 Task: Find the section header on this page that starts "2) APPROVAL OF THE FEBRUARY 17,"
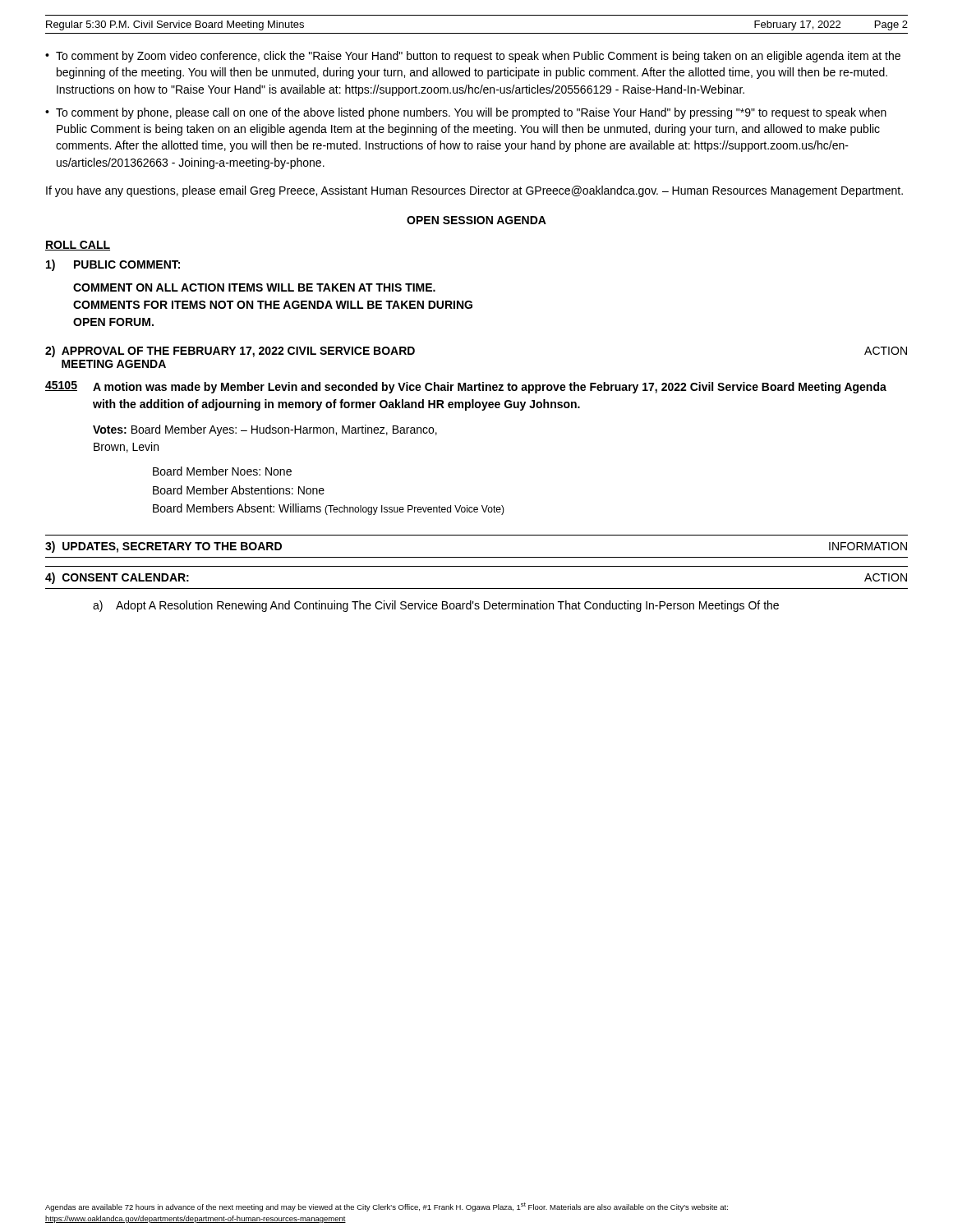click(x=228, y=350)
